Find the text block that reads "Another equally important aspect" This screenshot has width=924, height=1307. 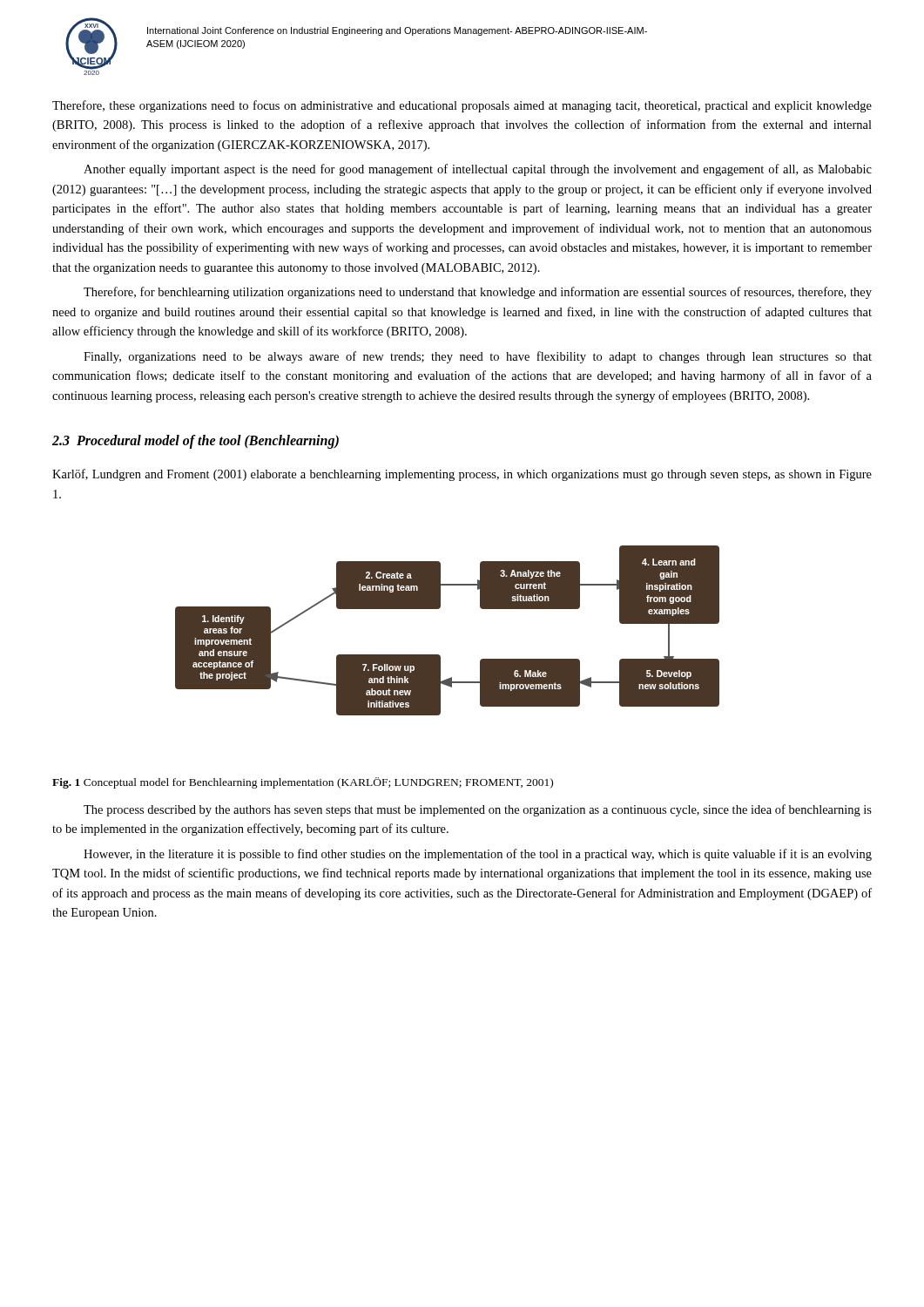(x=462, y=218)
